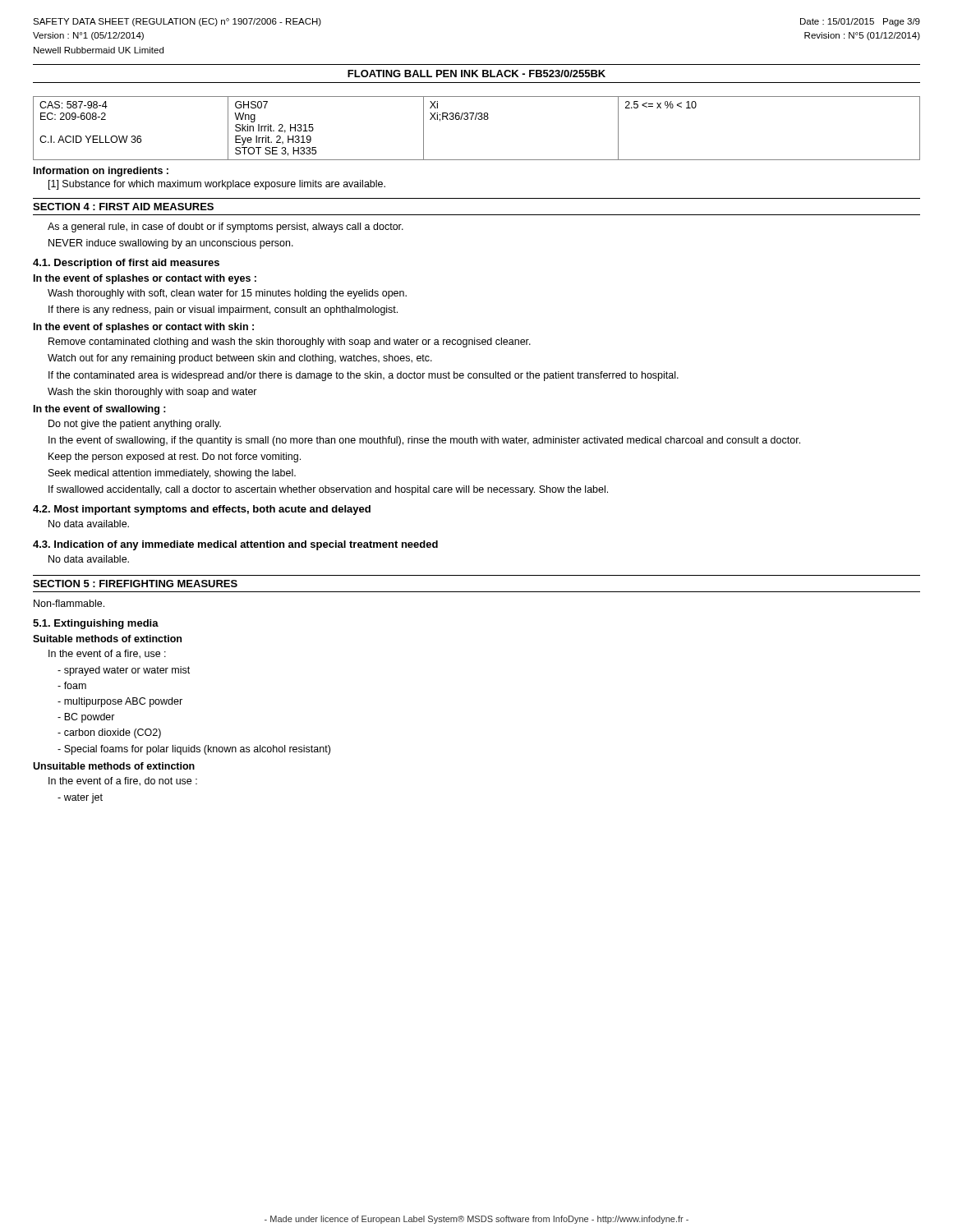Image resolution: width=953 pixels, height=1232 pixels.
Task: Select the text block starting "Do not give the patient anything orally."
Action: tap(135, 424)
